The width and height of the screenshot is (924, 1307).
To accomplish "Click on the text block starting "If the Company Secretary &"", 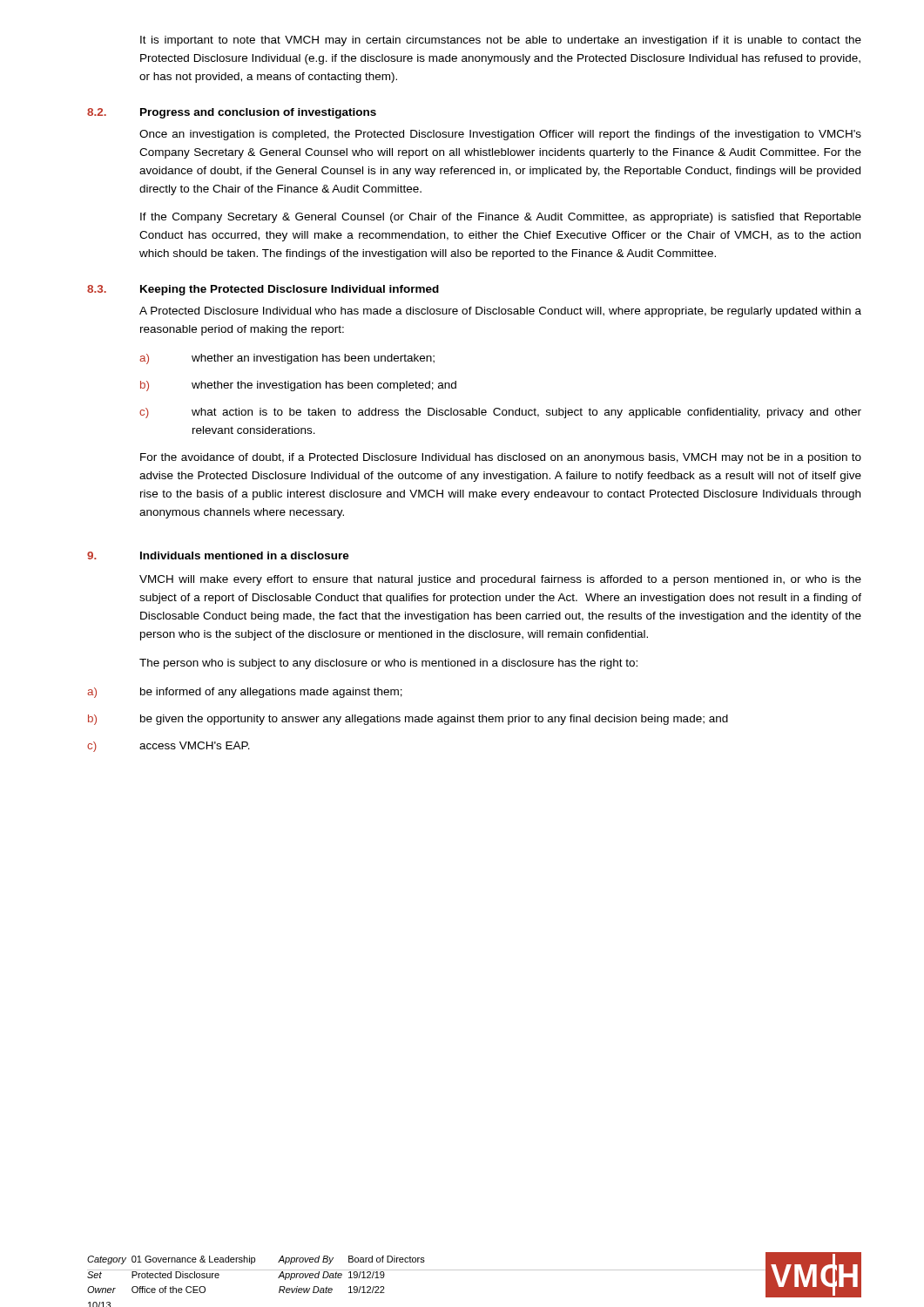I will click(500, 235).
